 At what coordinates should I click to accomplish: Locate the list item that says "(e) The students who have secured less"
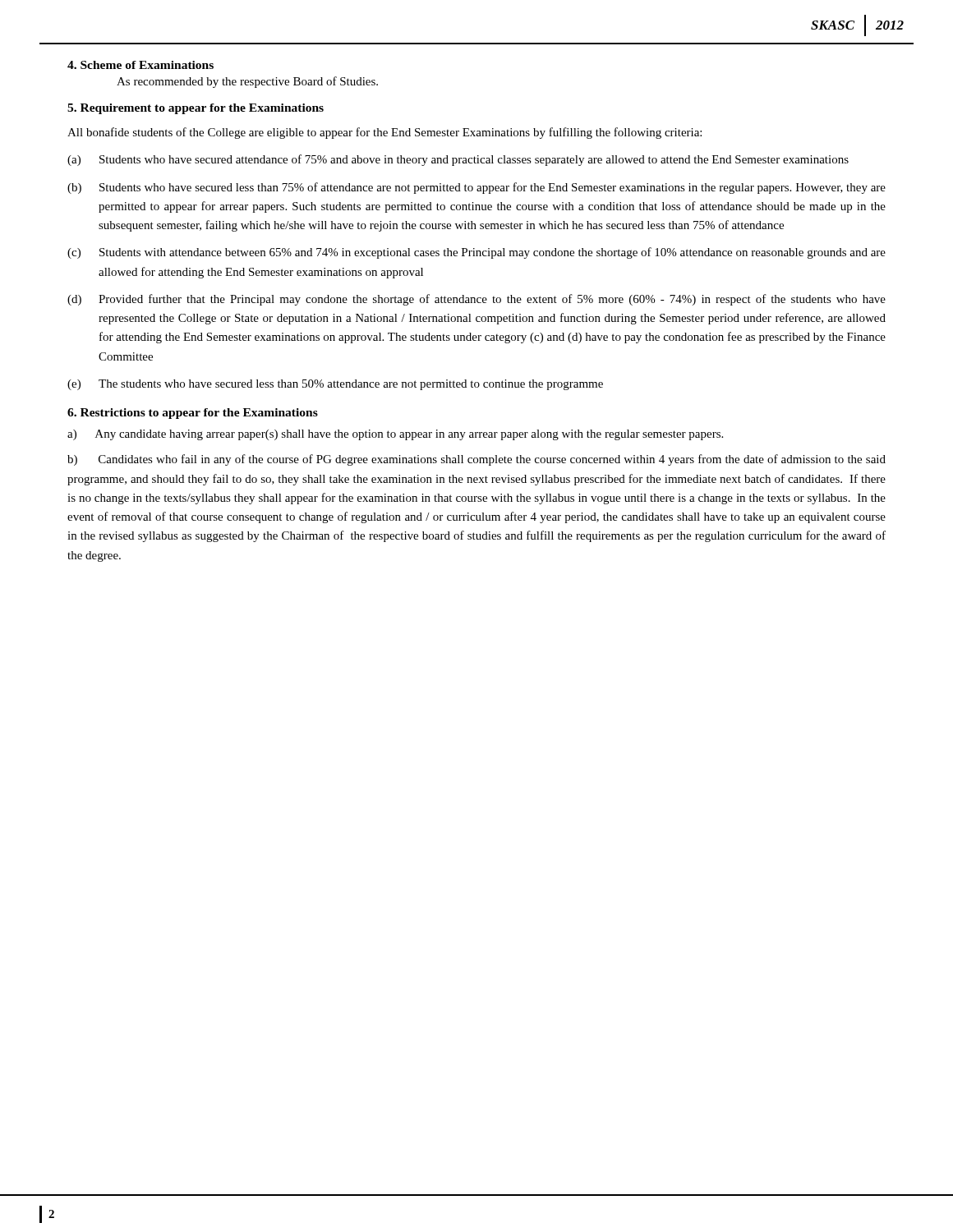(476, 384)
